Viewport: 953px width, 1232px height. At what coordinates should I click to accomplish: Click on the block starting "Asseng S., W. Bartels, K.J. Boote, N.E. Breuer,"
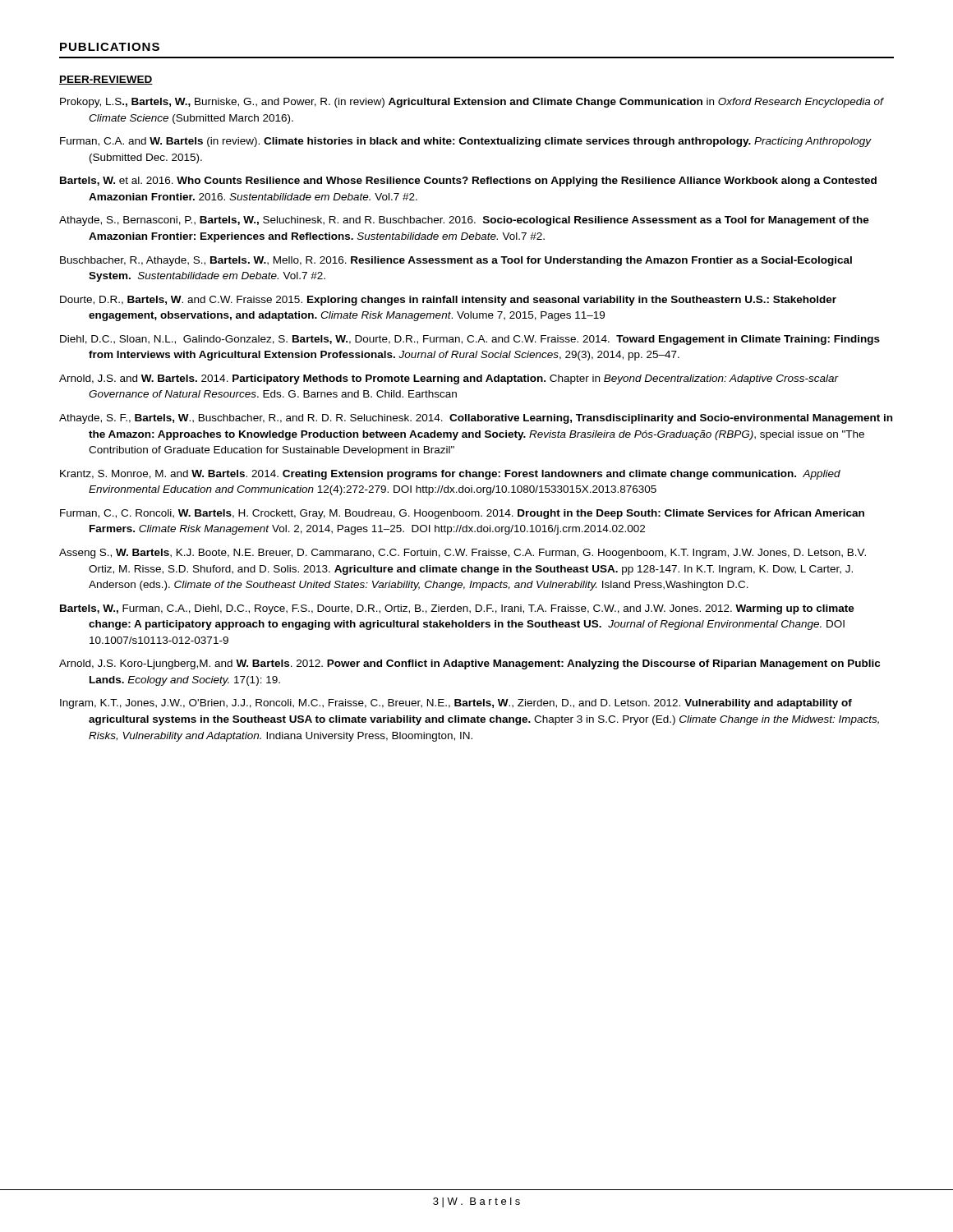463,568
